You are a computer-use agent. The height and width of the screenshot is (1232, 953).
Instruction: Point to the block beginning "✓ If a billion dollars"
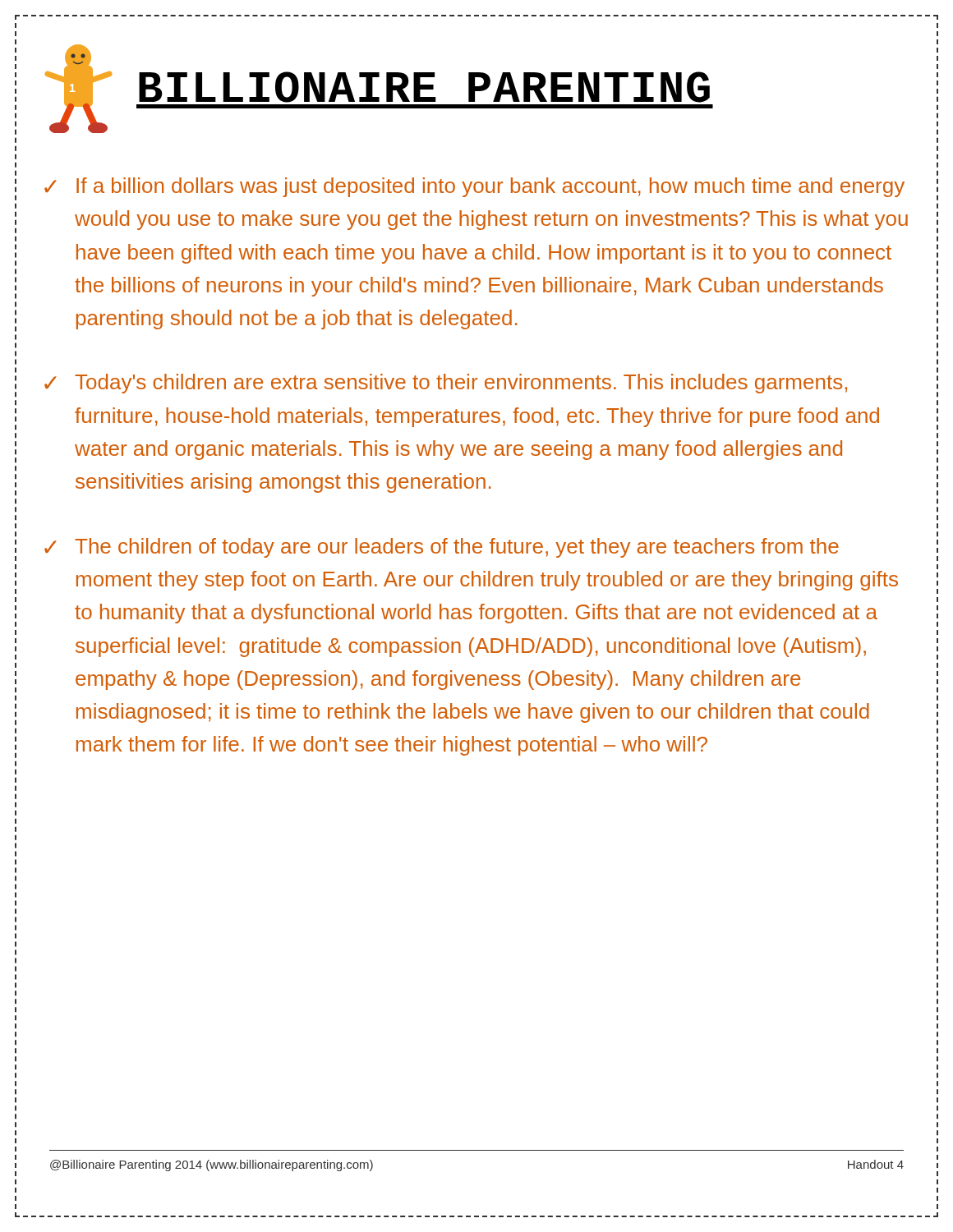click(476, 252)
